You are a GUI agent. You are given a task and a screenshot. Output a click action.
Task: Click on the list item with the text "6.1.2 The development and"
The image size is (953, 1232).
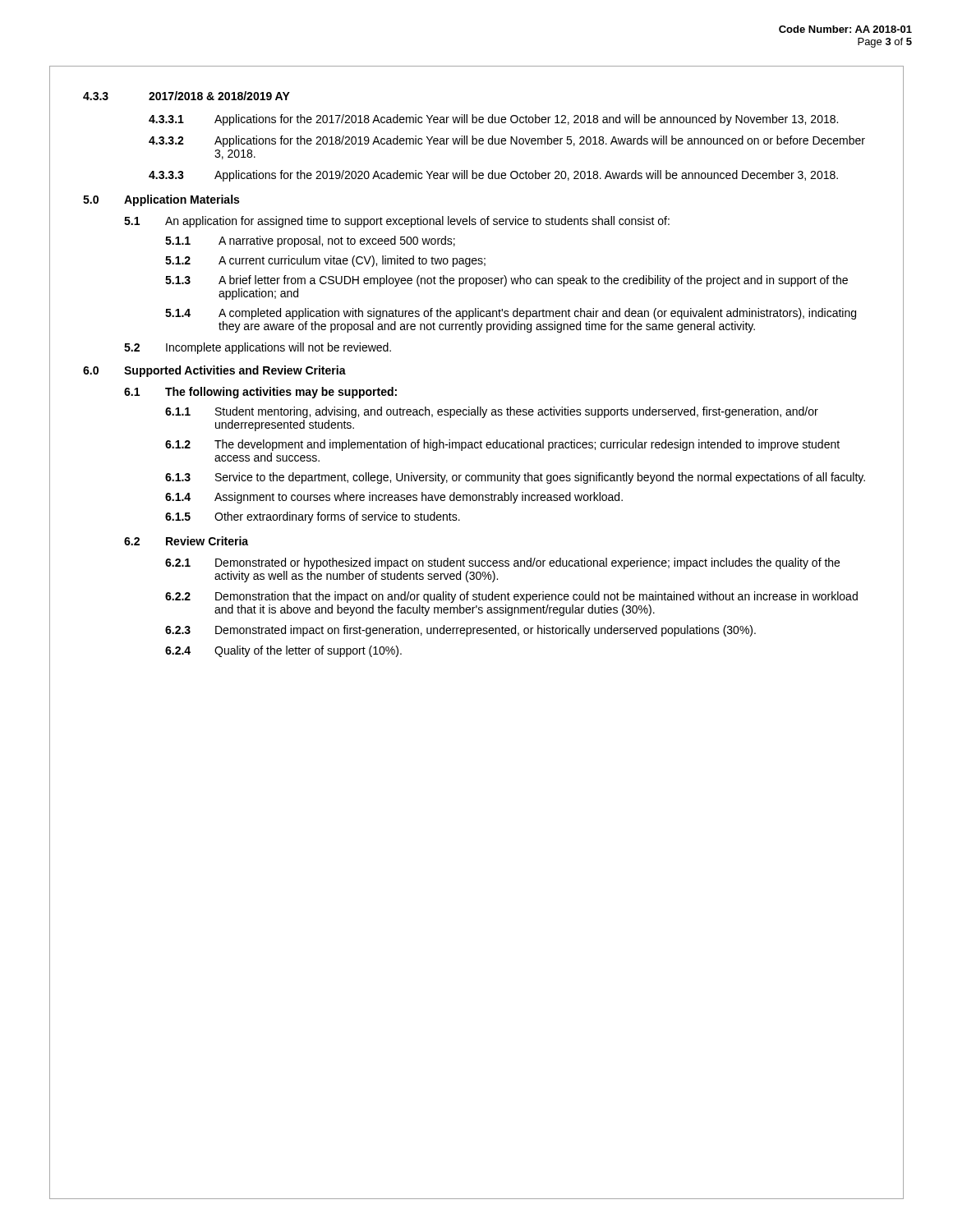coord(518,451)
